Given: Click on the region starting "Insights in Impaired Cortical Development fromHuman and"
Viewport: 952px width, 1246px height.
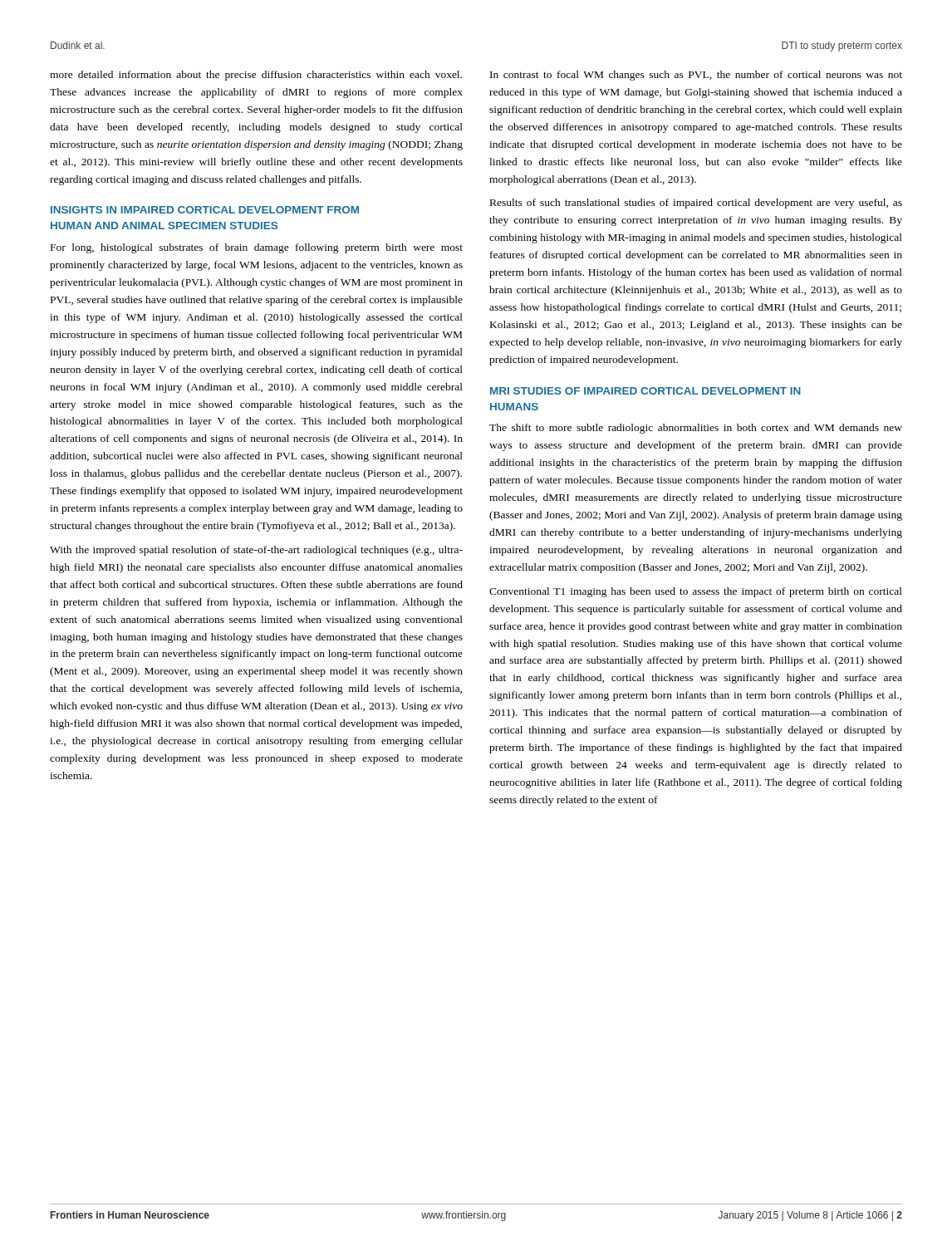Looking at the screenshot, I should click(205, 218).
